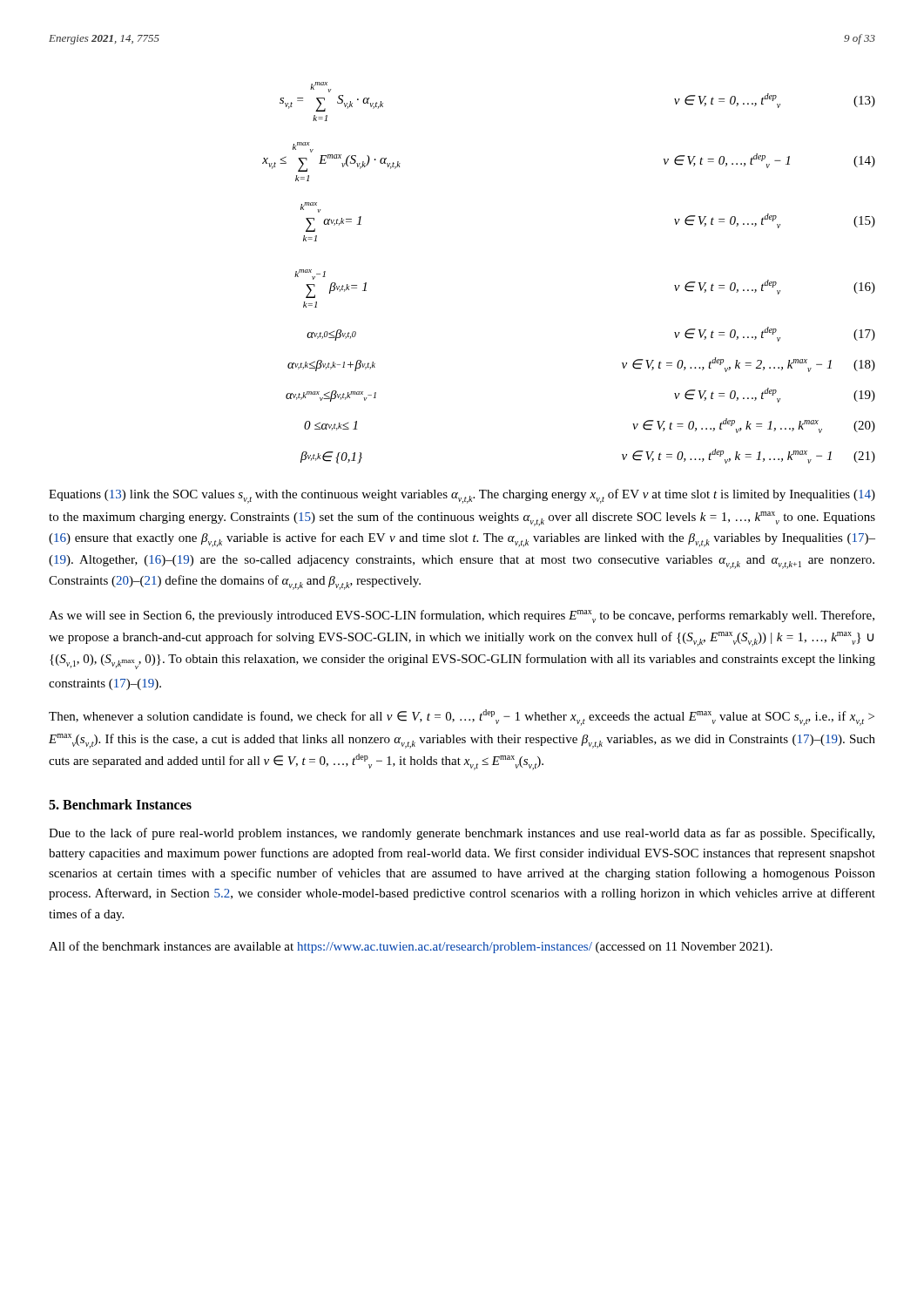Select the formula containing "kmaxv ∑ k=1 αv,t,k ="

(309, 218)
